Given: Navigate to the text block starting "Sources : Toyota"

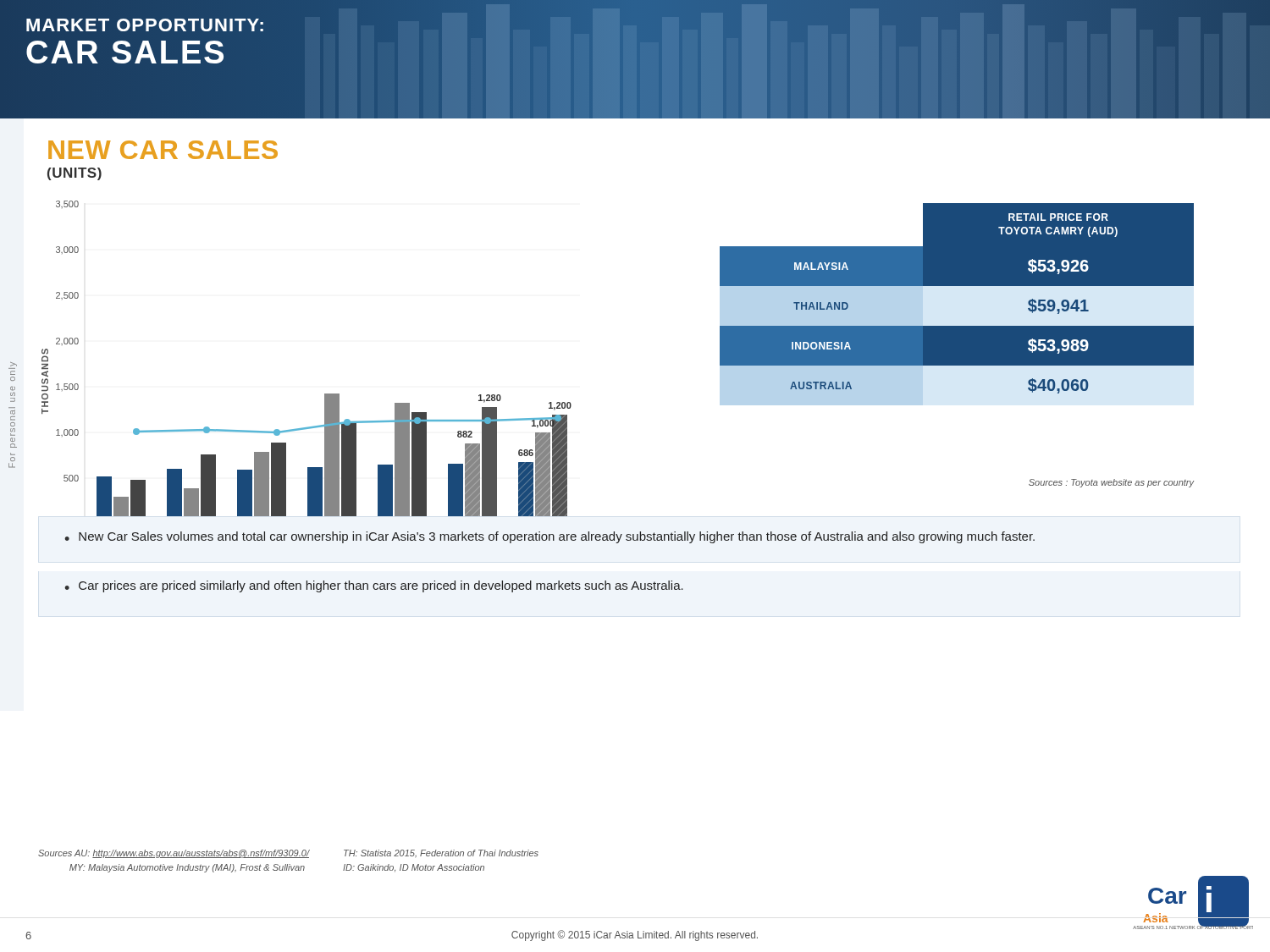Looking at the screenshot, I should [x=1111, y=482].
